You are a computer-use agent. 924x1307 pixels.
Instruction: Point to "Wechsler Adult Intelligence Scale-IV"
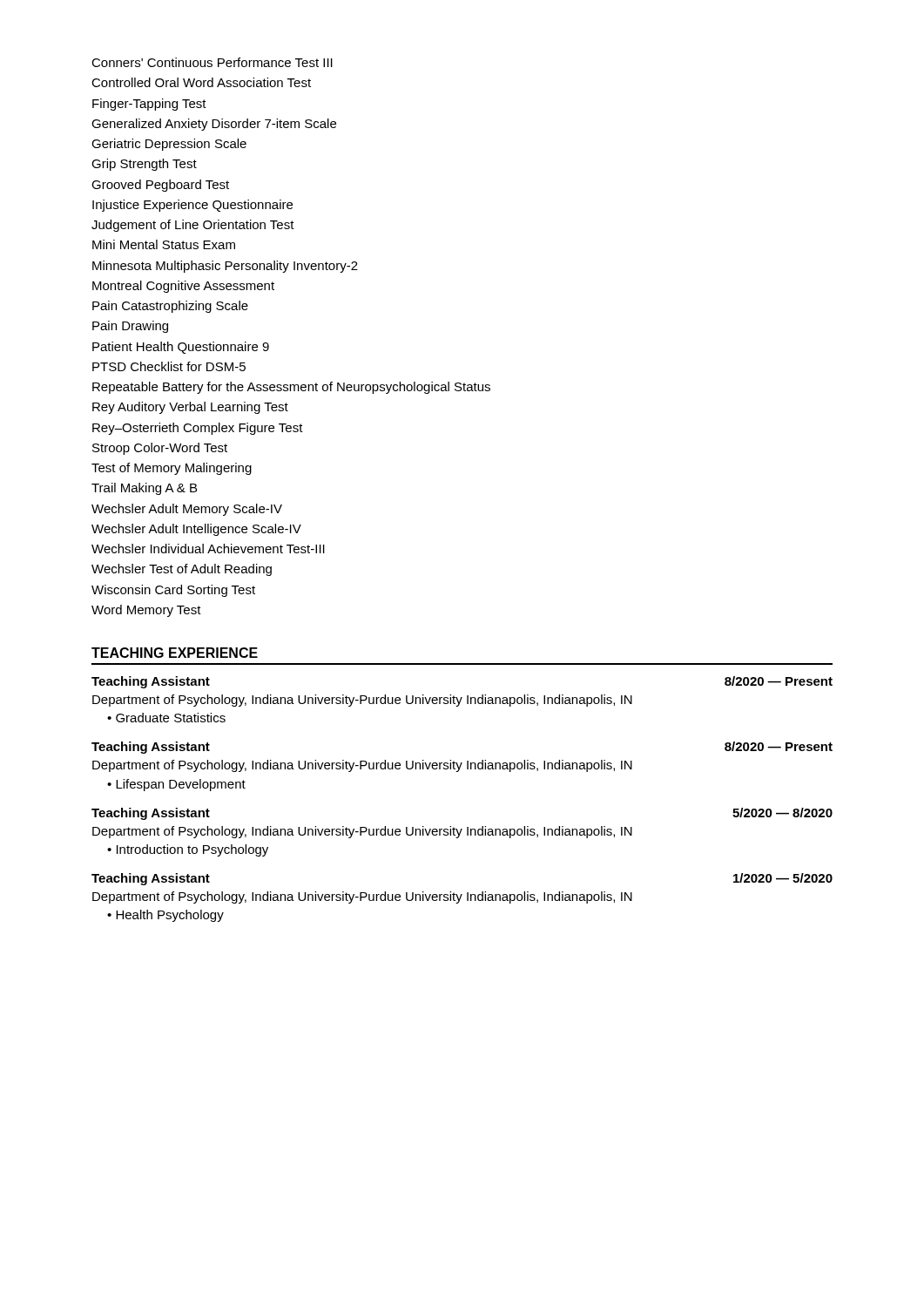coord(196,528)
